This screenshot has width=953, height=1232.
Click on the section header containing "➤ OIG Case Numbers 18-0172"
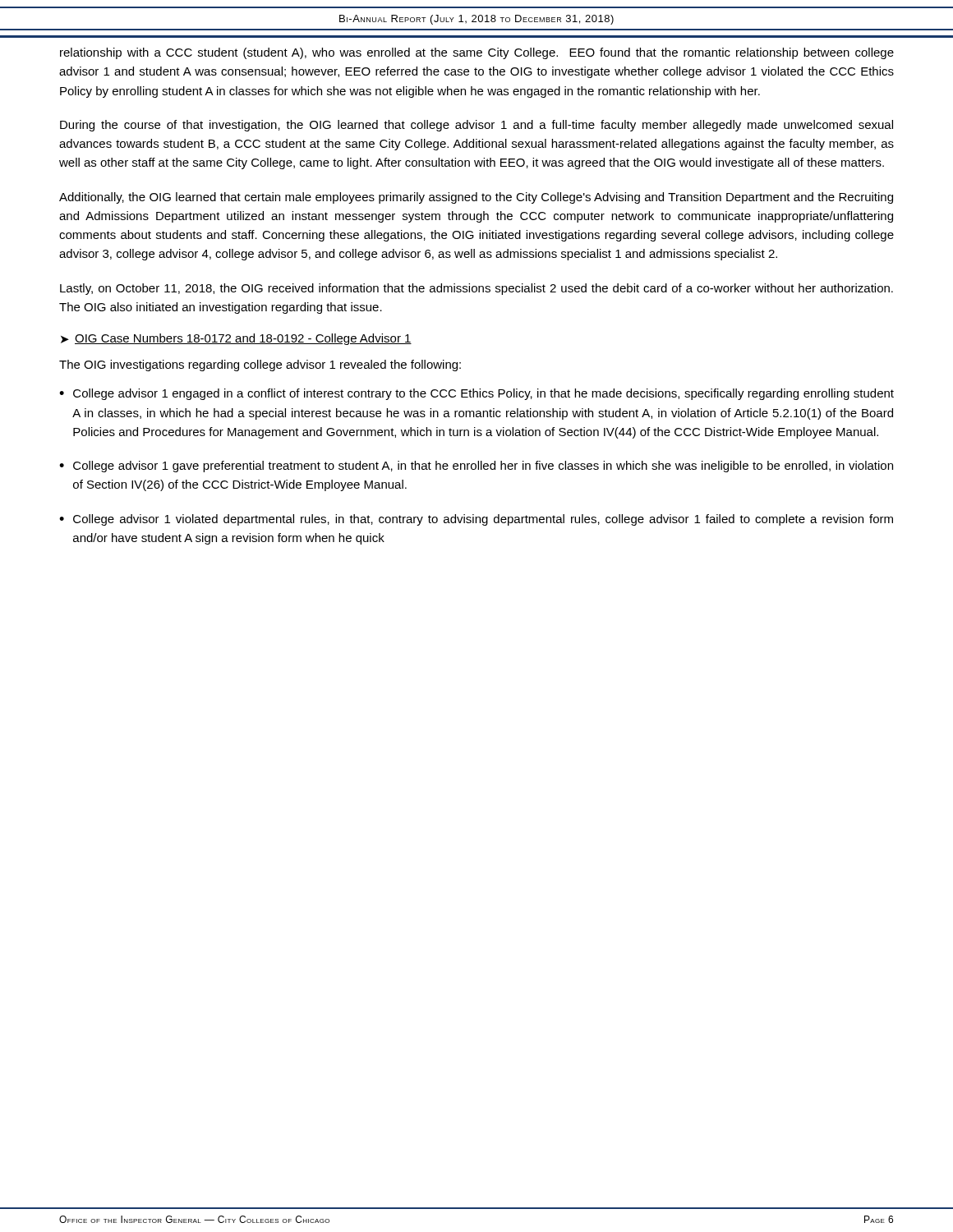pyautogui.click(x=235, y=339)
